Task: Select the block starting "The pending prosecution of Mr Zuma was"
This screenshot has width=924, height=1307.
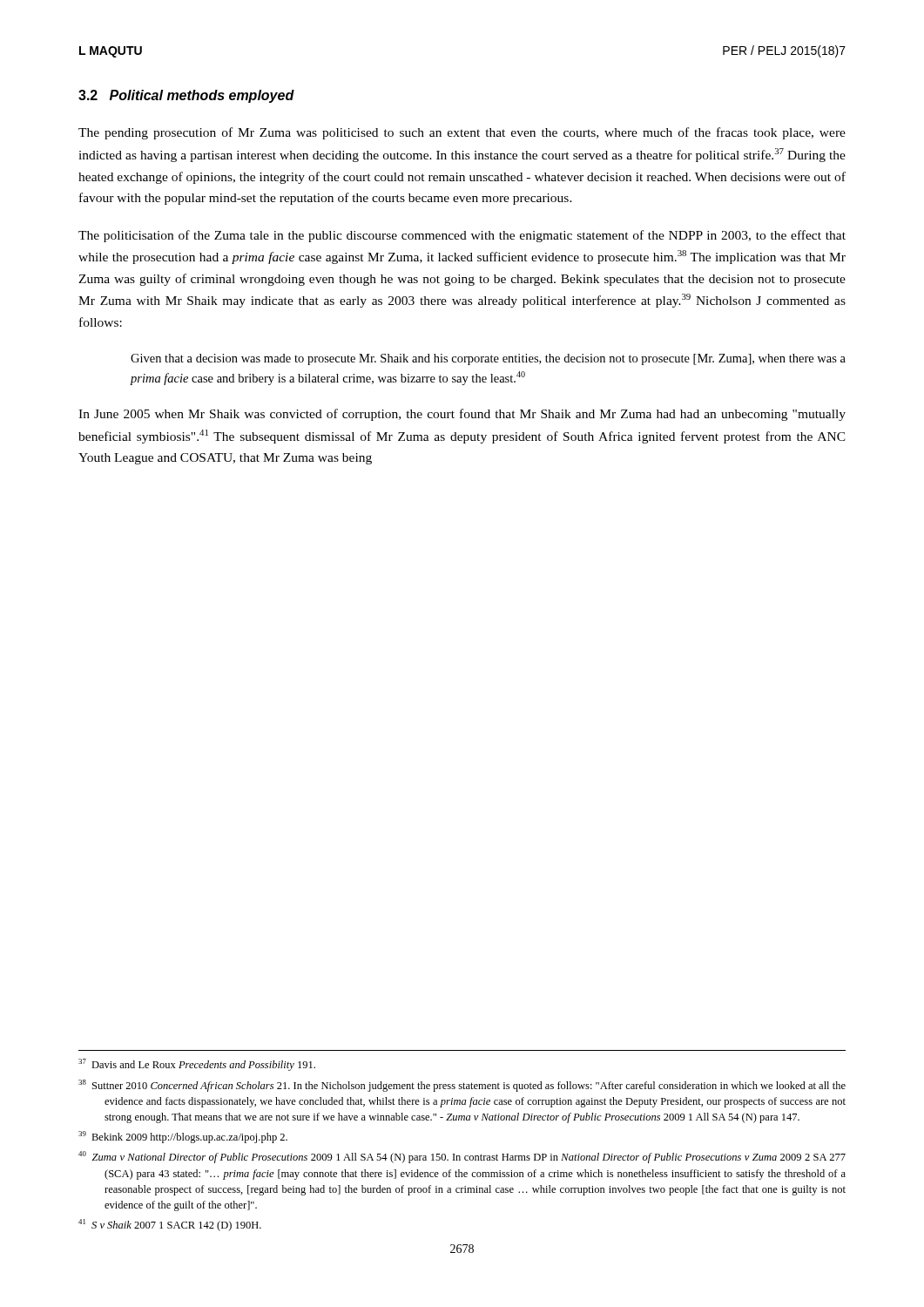Action: (462, 165)
